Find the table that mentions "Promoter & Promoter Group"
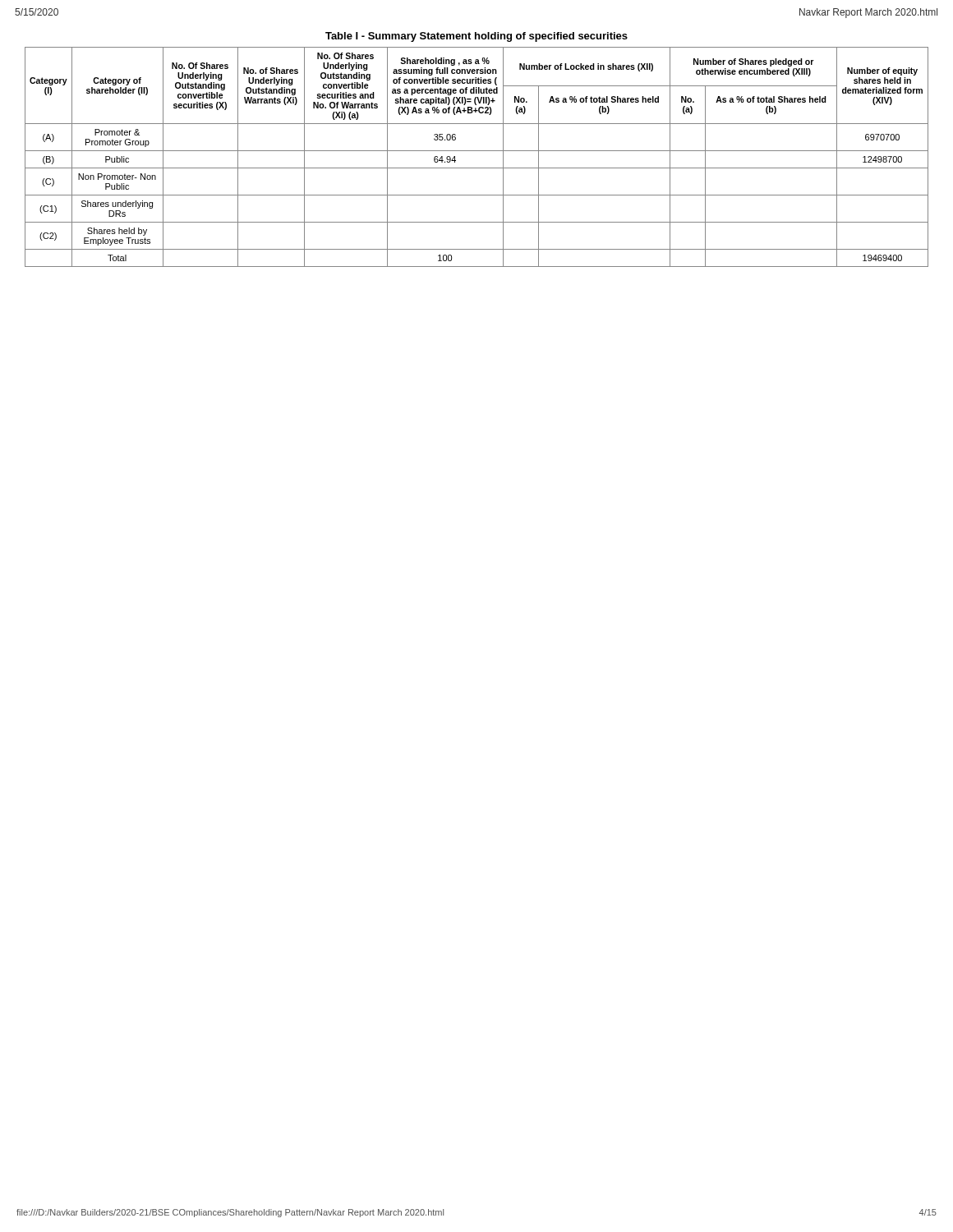Image resolution: width=953 pixels, height=1232 pixels. point(476,157)
